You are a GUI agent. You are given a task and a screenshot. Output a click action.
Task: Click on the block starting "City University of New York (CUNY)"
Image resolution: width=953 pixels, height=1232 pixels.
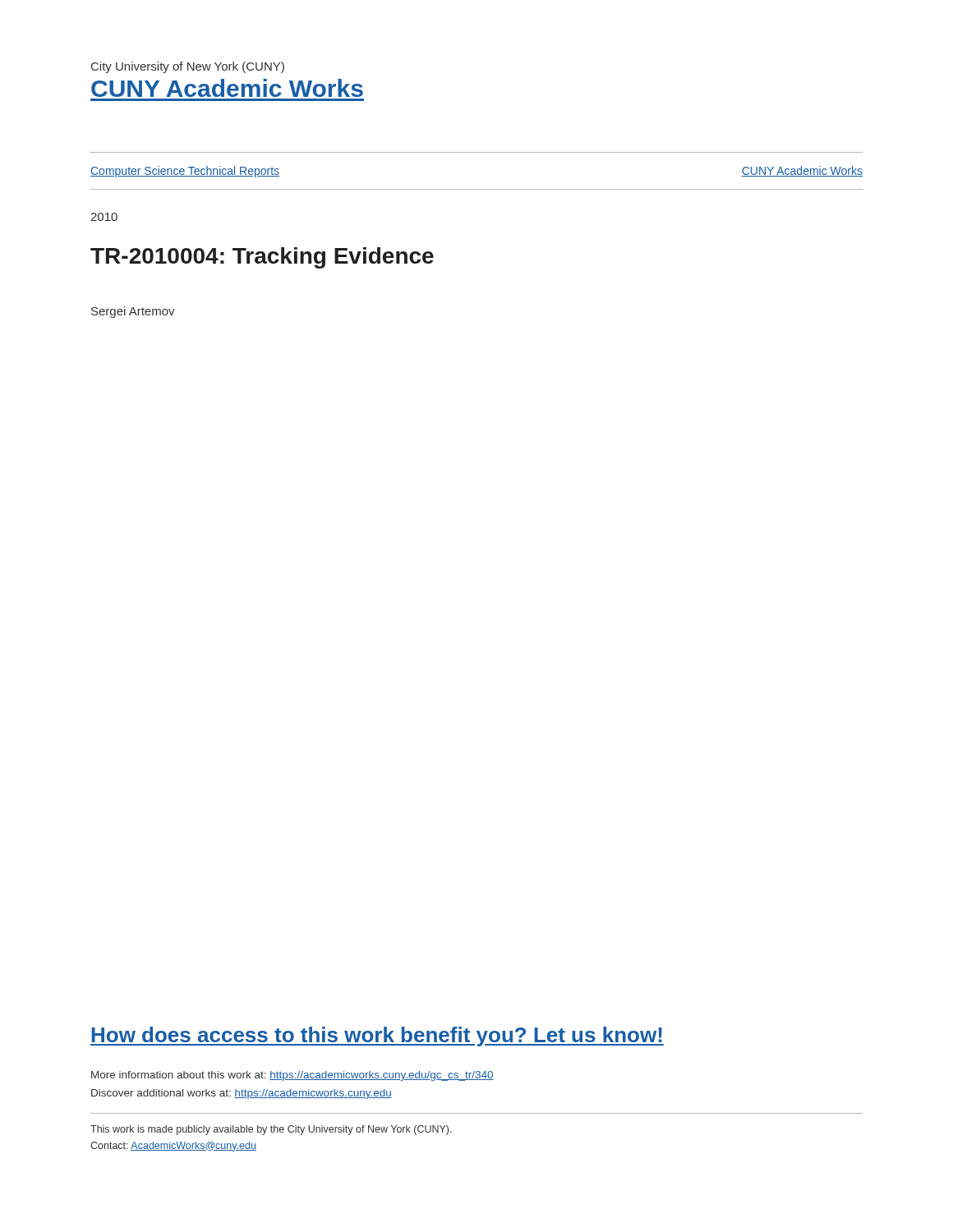[x=337, y=81]
